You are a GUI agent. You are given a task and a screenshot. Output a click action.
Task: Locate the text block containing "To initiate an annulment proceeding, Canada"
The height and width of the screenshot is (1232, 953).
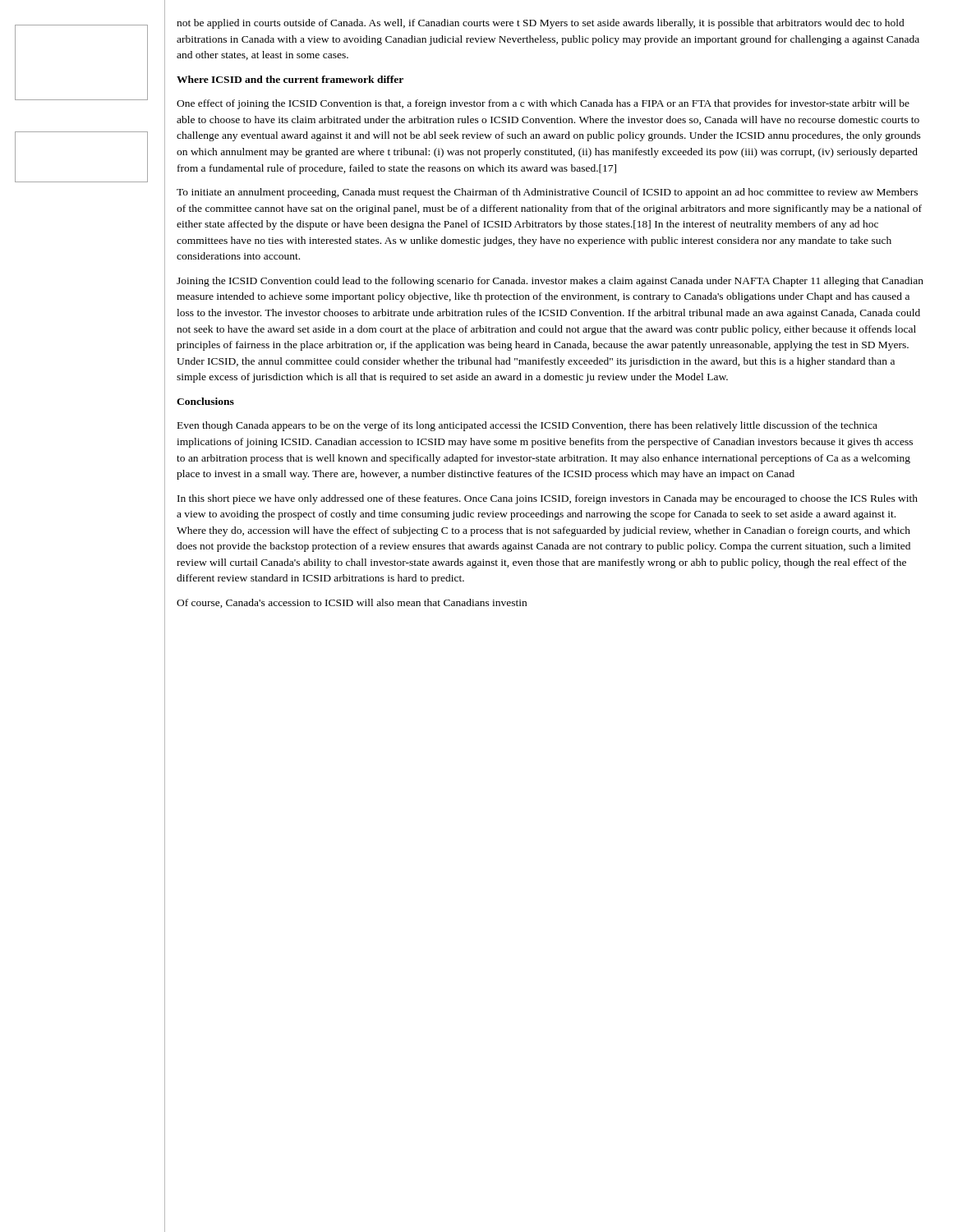[x=550, y=224]
